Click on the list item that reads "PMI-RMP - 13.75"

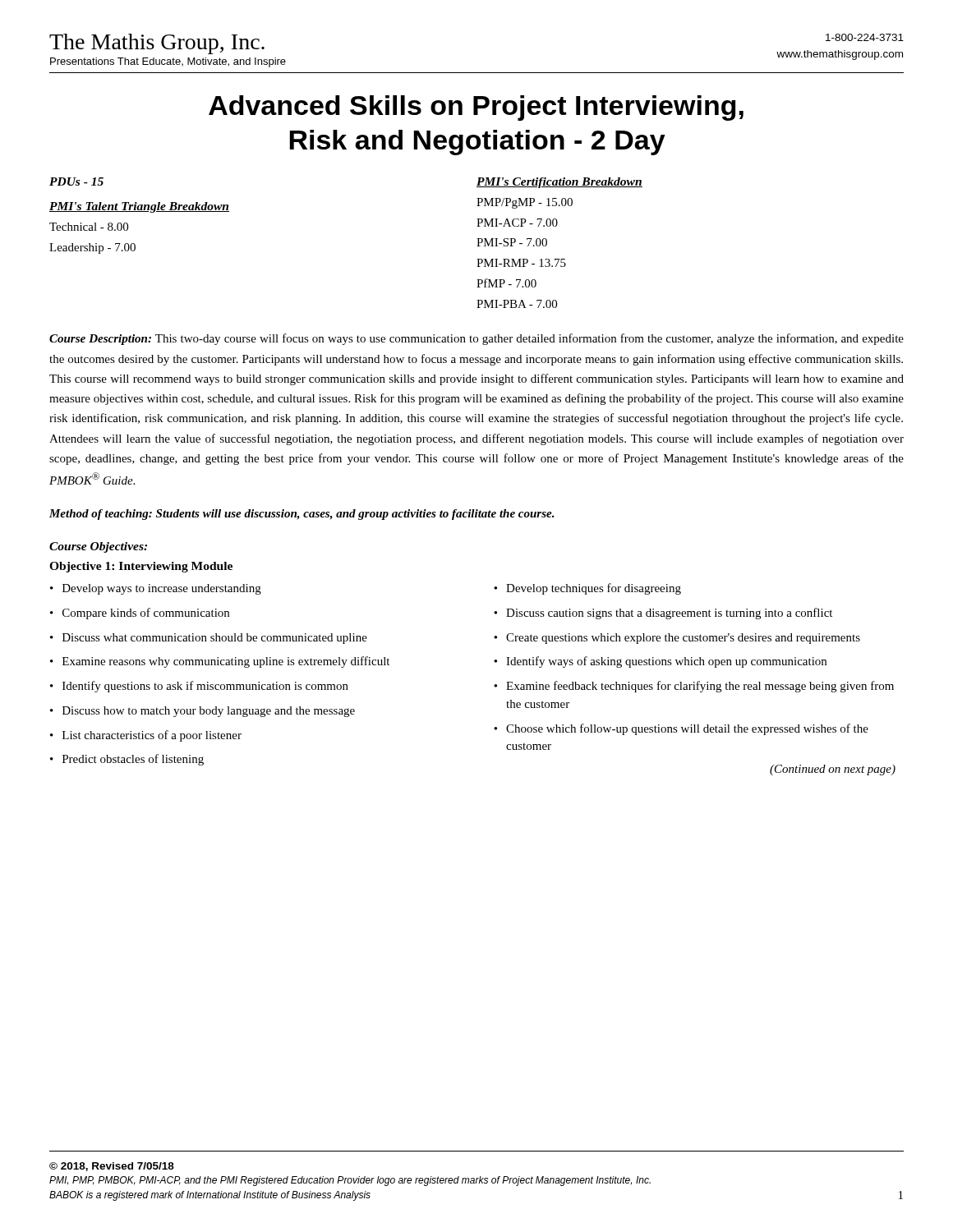coord(521,263)
